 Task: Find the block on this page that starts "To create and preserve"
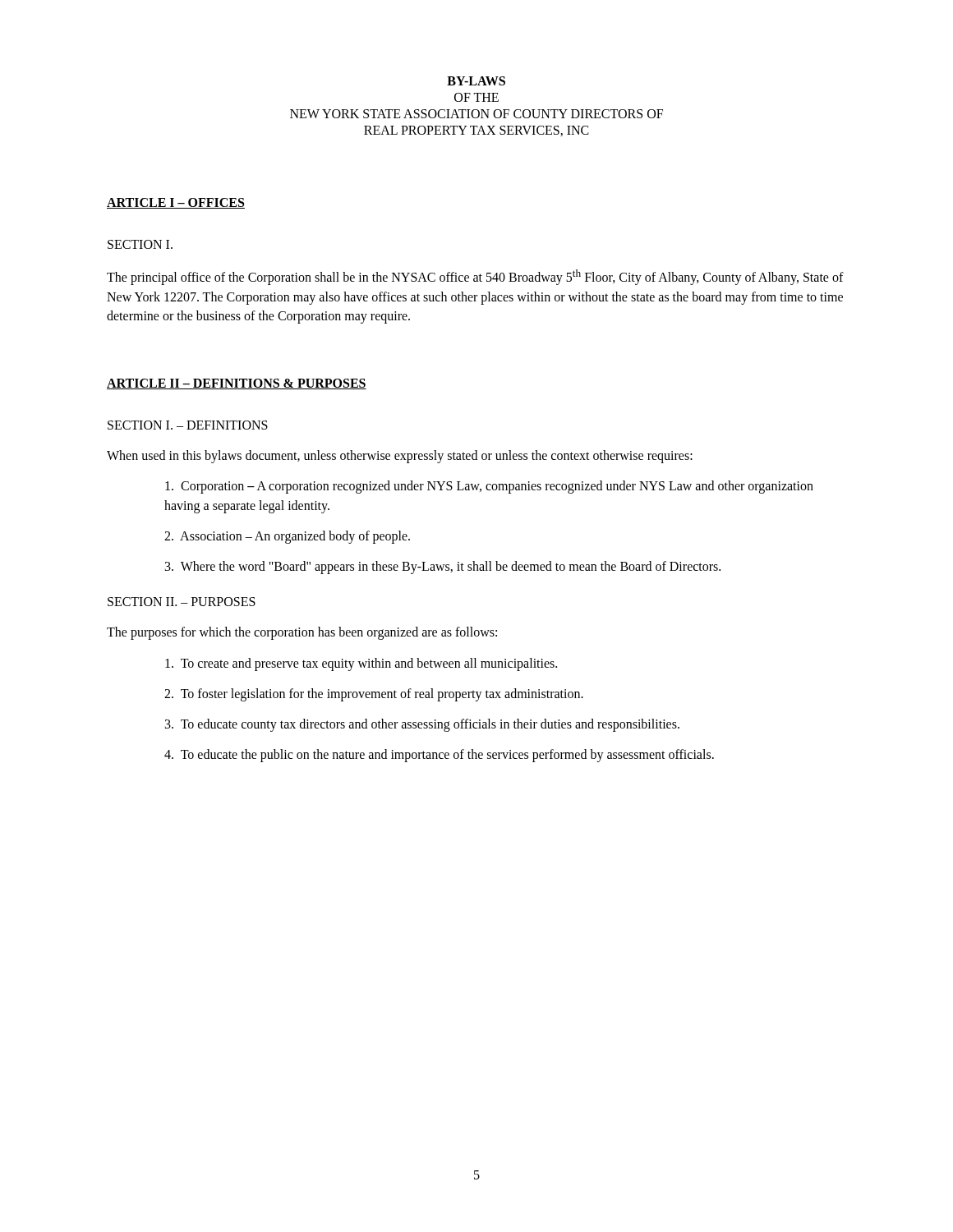coord(361,663)
